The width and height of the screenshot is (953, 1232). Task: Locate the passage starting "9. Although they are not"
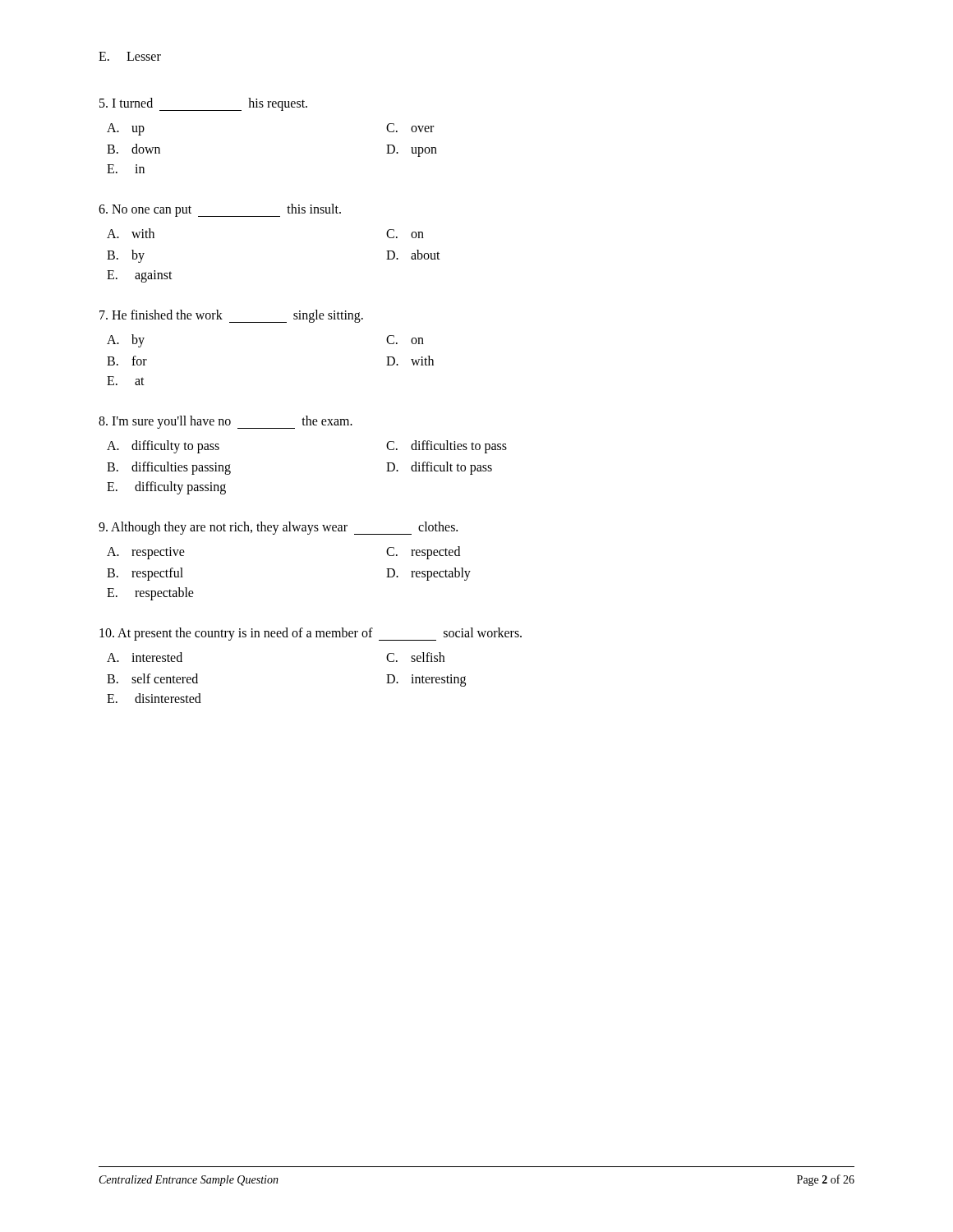click(278, 528)
